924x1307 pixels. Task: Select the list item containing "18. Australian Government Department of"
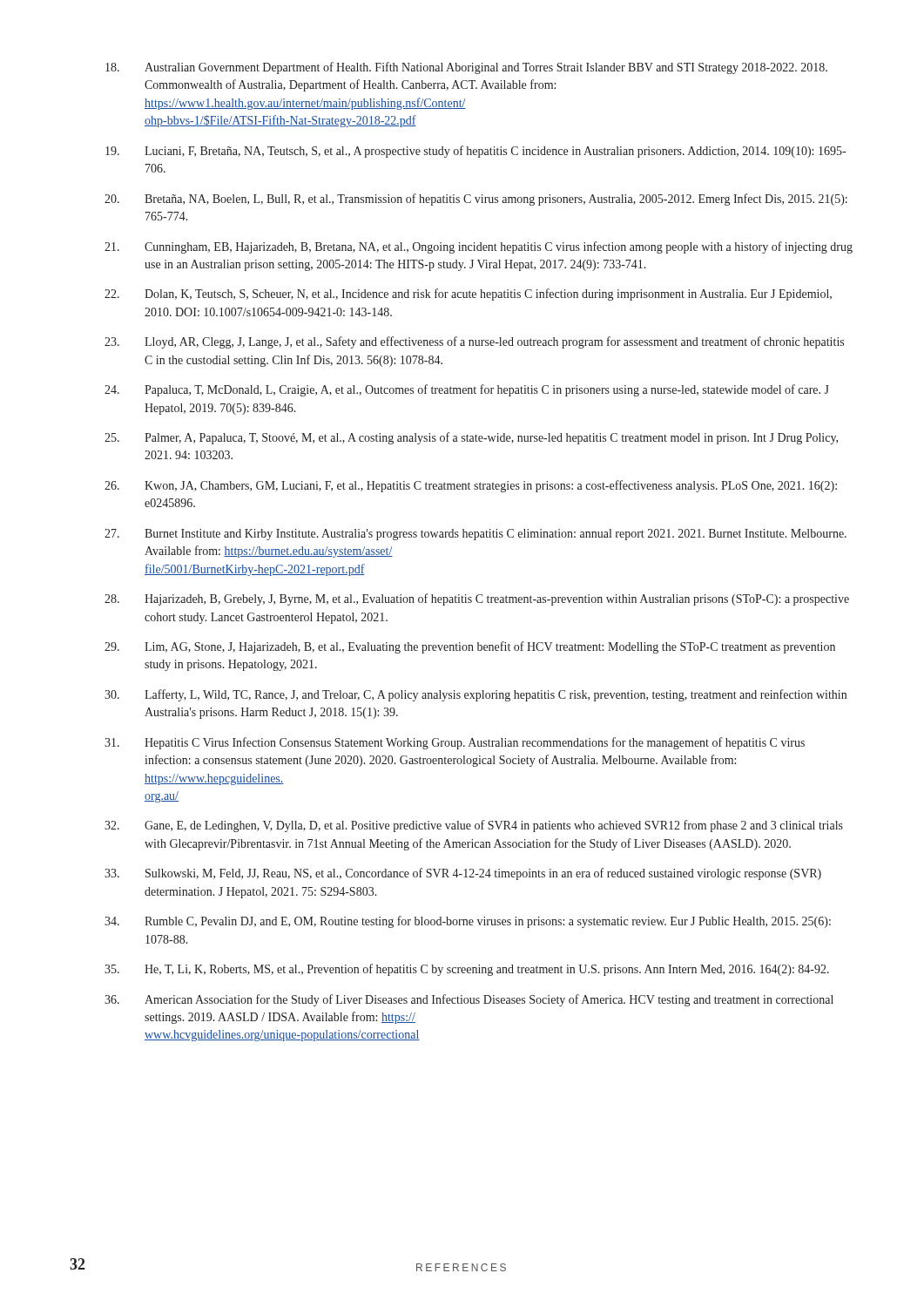(x=479, y=95)
